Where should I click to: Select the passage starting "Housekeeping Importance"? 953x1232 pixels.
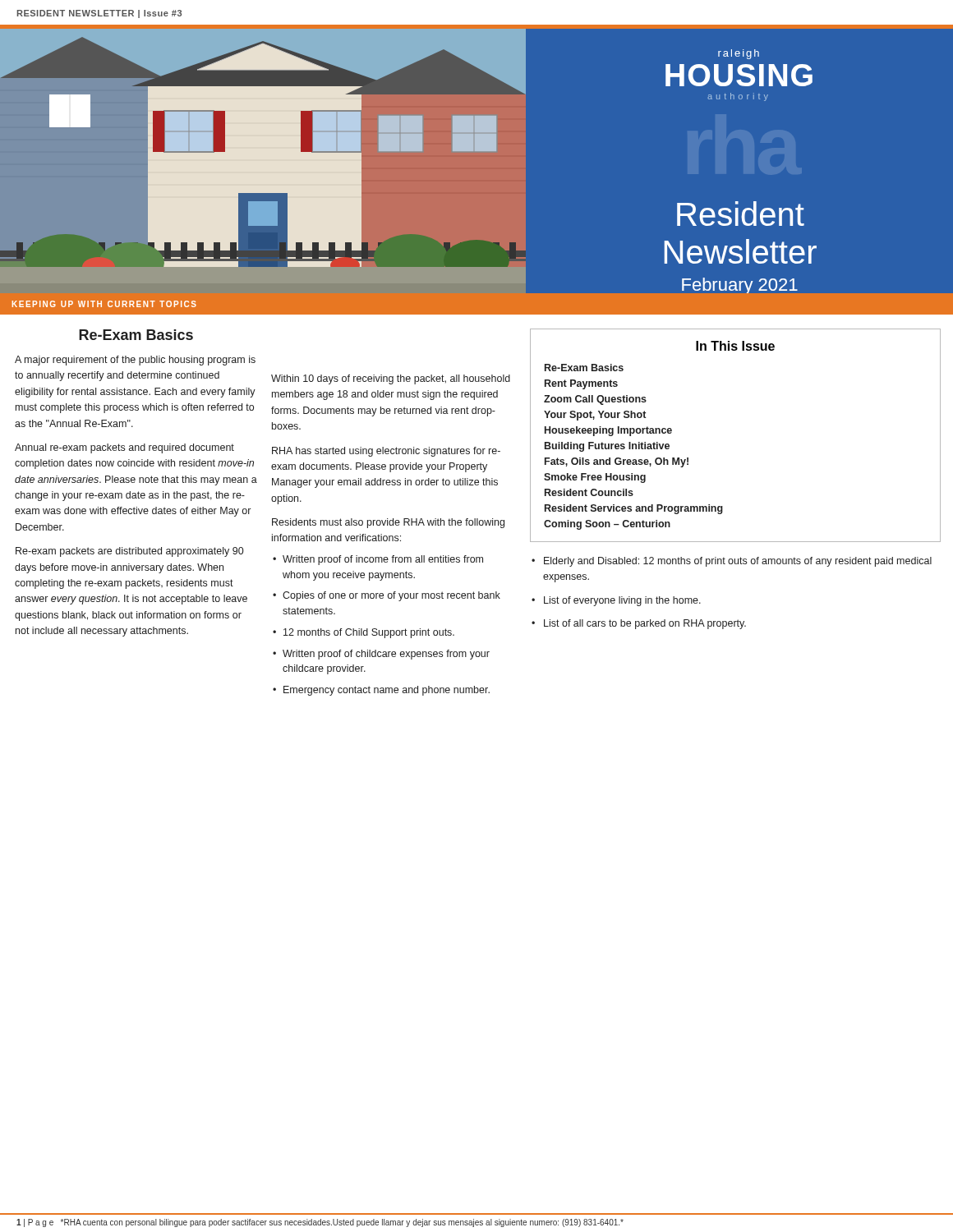click(x=608, y=430)
